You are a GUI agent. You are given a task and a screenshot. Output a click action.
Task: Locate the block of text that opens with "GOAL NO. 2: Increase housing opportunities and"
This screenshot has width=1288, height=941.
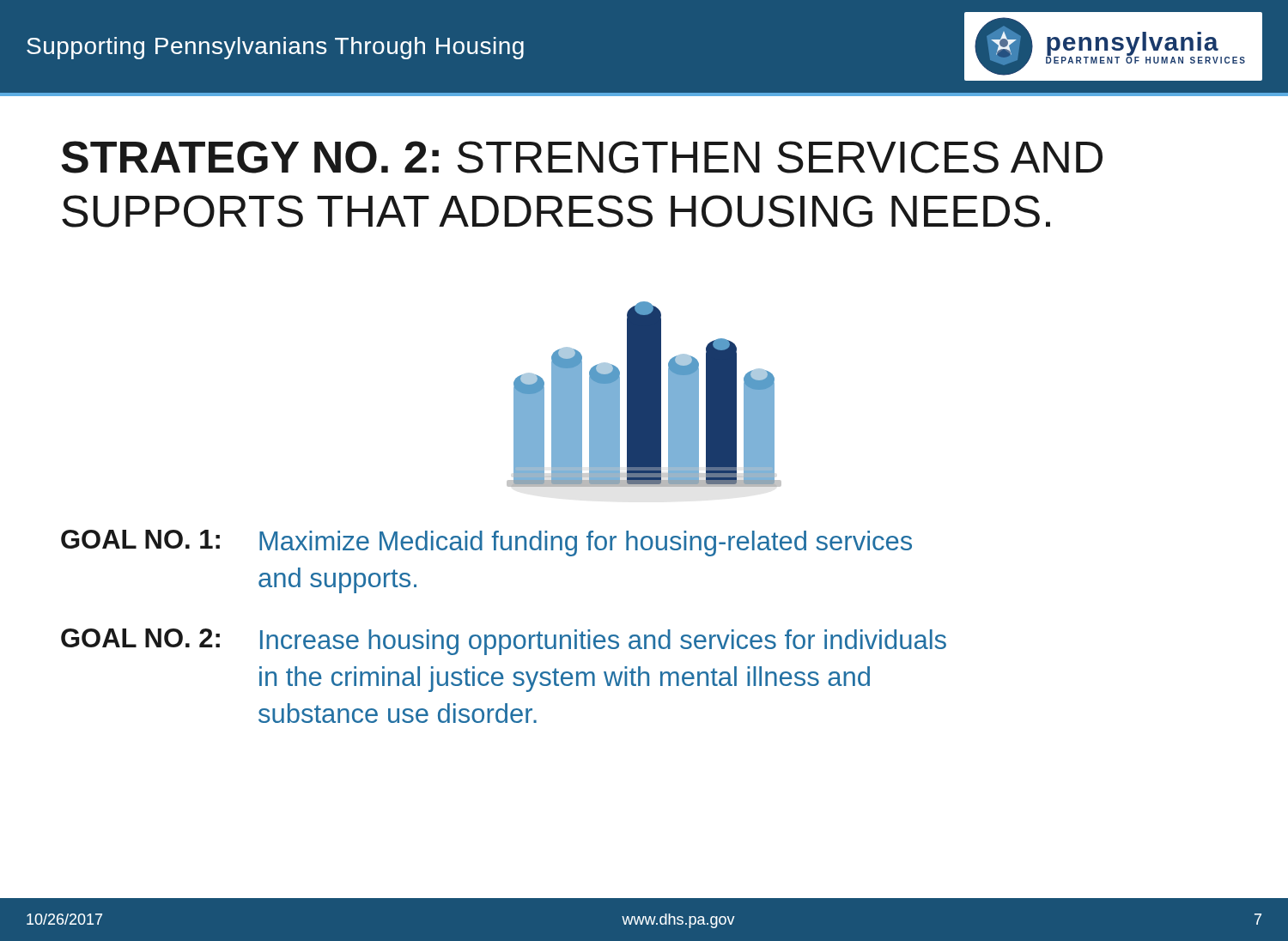point(504,677)
